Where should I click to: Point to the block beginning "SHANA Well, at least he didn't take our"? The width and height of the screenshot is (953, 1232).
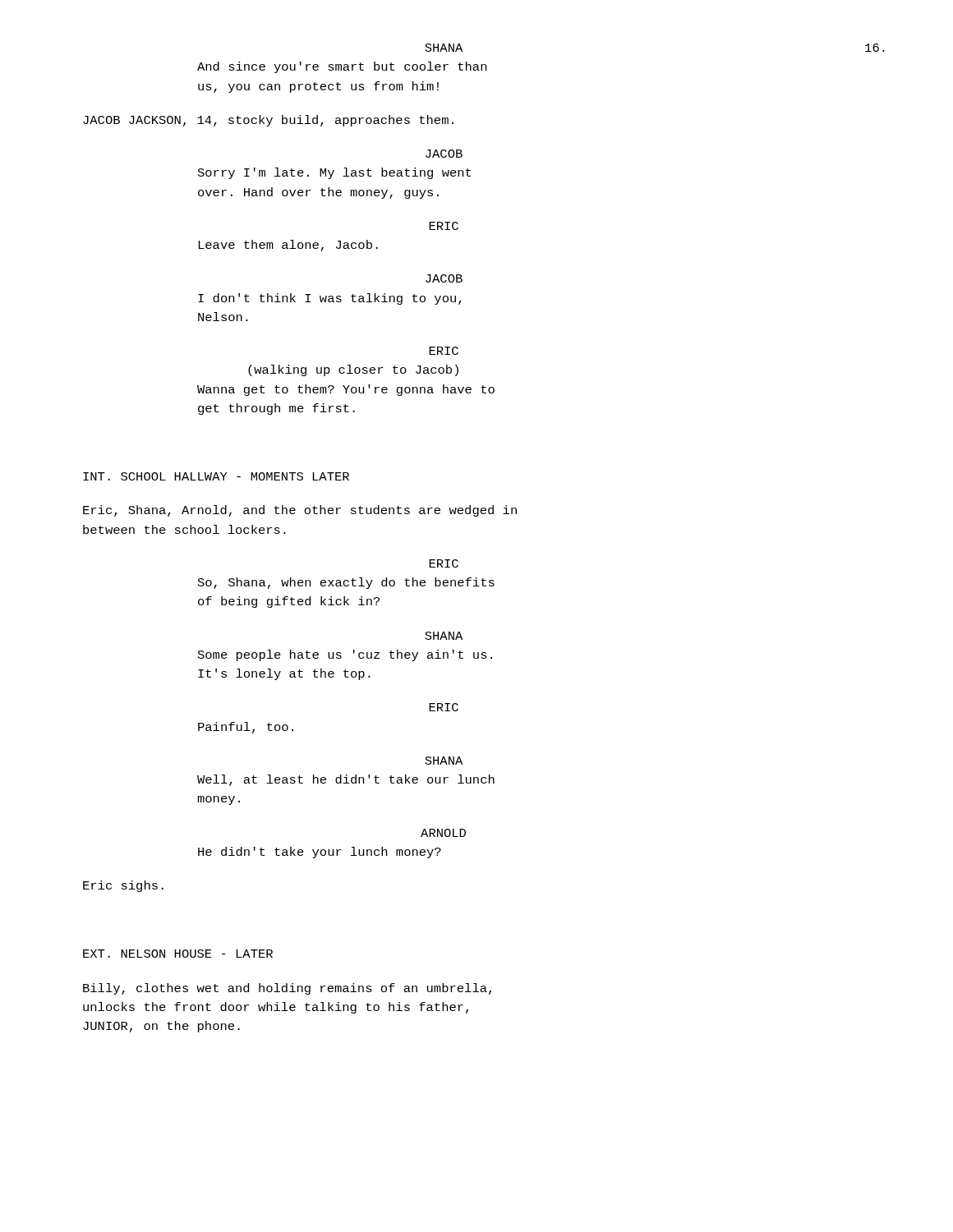[444, 781]
